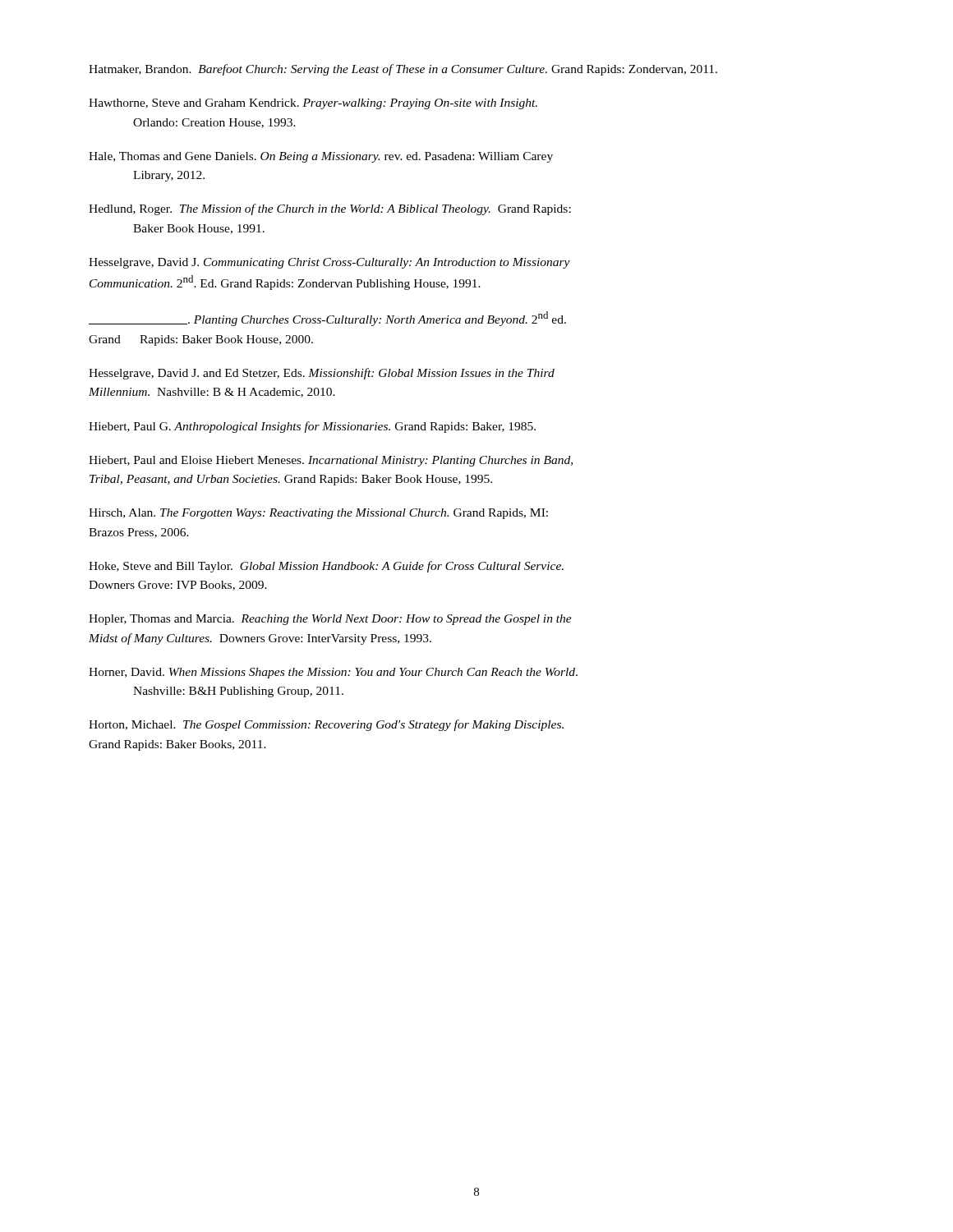Image resolution: width=953 pixels, height=1232 pixels.
Task: Find the block starting "Hatmaker, Brandon. Barefoot Church: Serving the Least of"
Action: point(403,69)
